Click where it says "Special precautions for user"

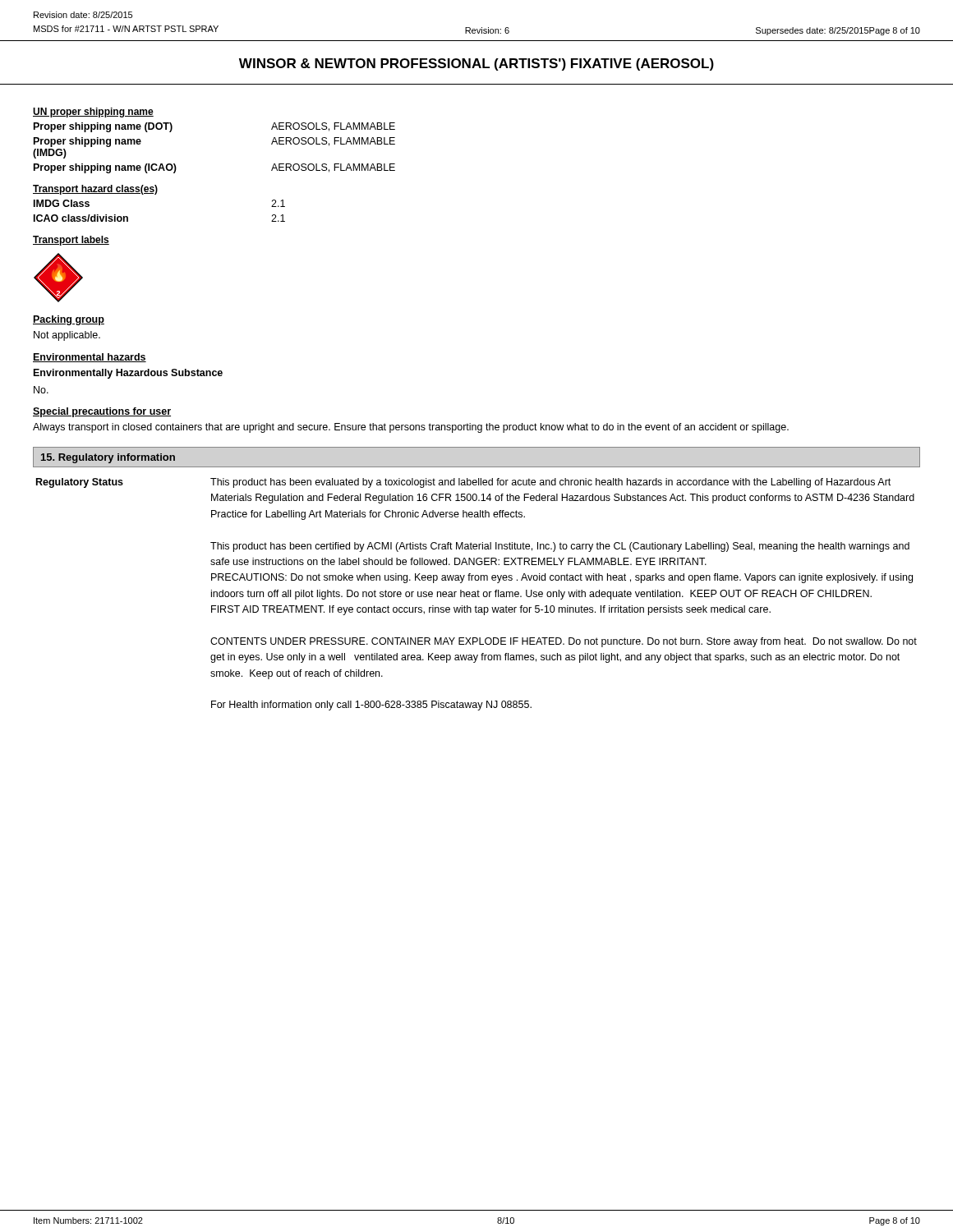(102, 412)
